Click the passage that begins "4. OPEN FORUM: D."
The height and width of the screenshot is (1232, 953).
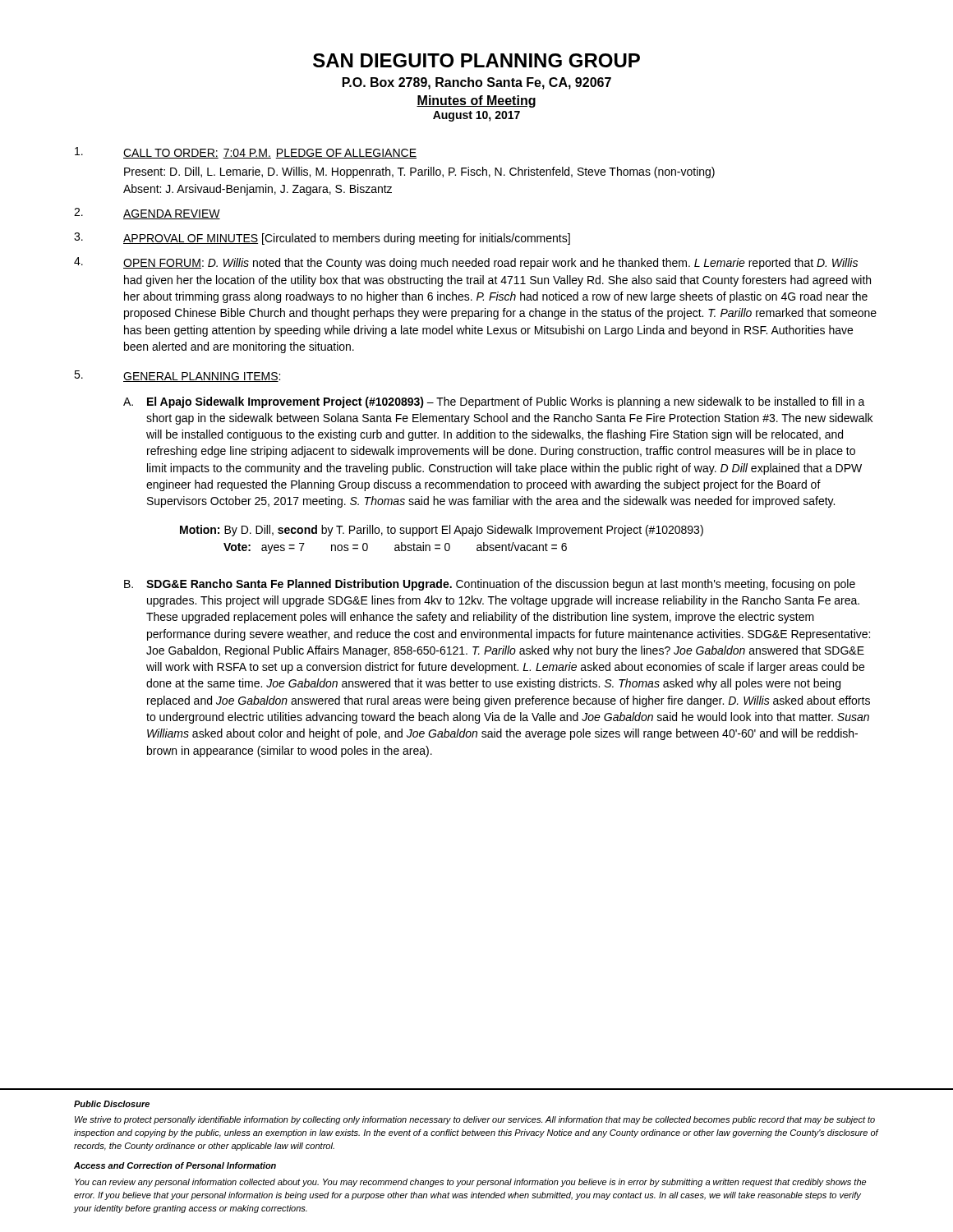tap(476, 305)
